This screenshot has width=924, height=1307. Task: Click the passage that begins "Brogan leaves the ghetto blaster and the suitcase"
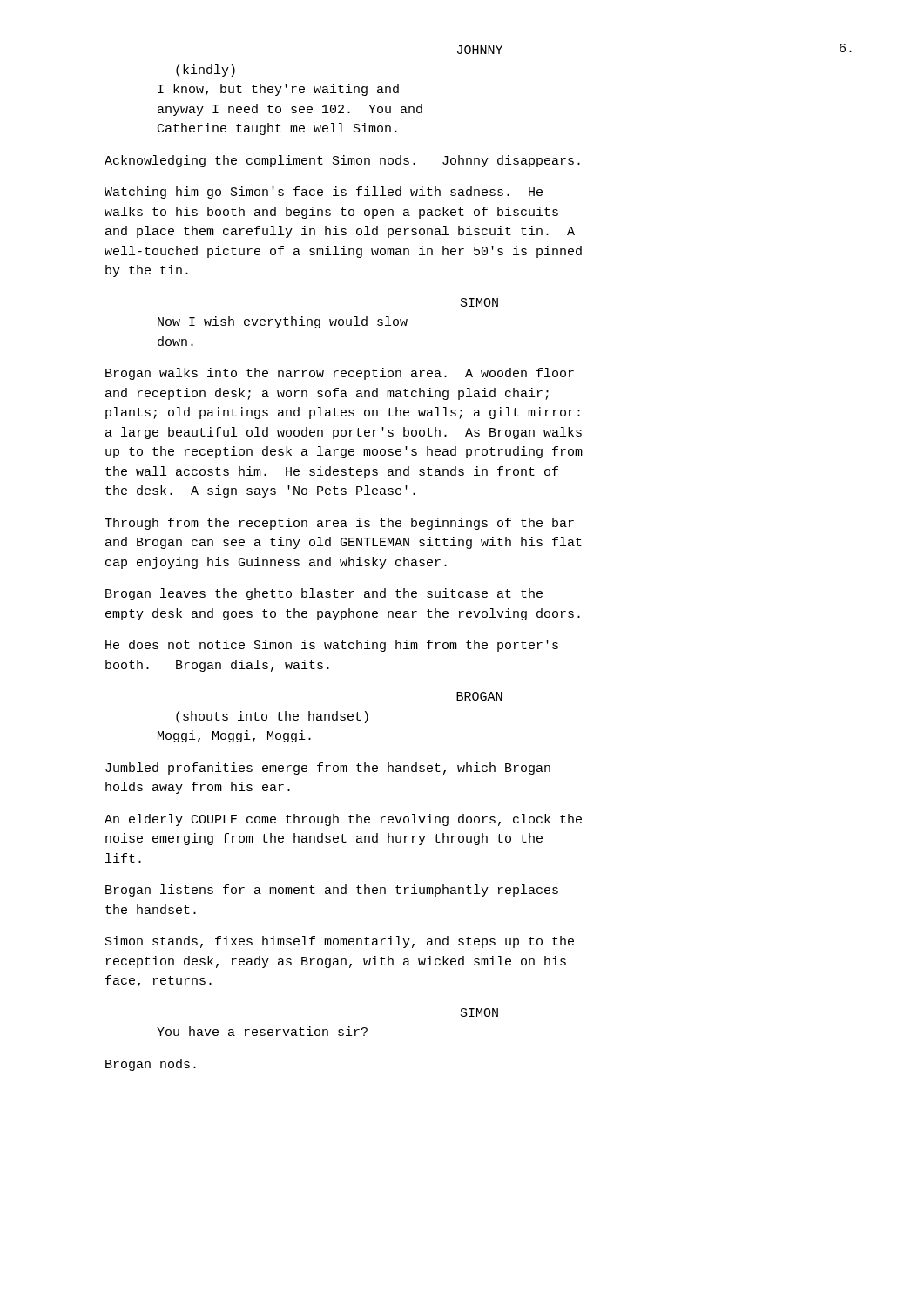479,605
